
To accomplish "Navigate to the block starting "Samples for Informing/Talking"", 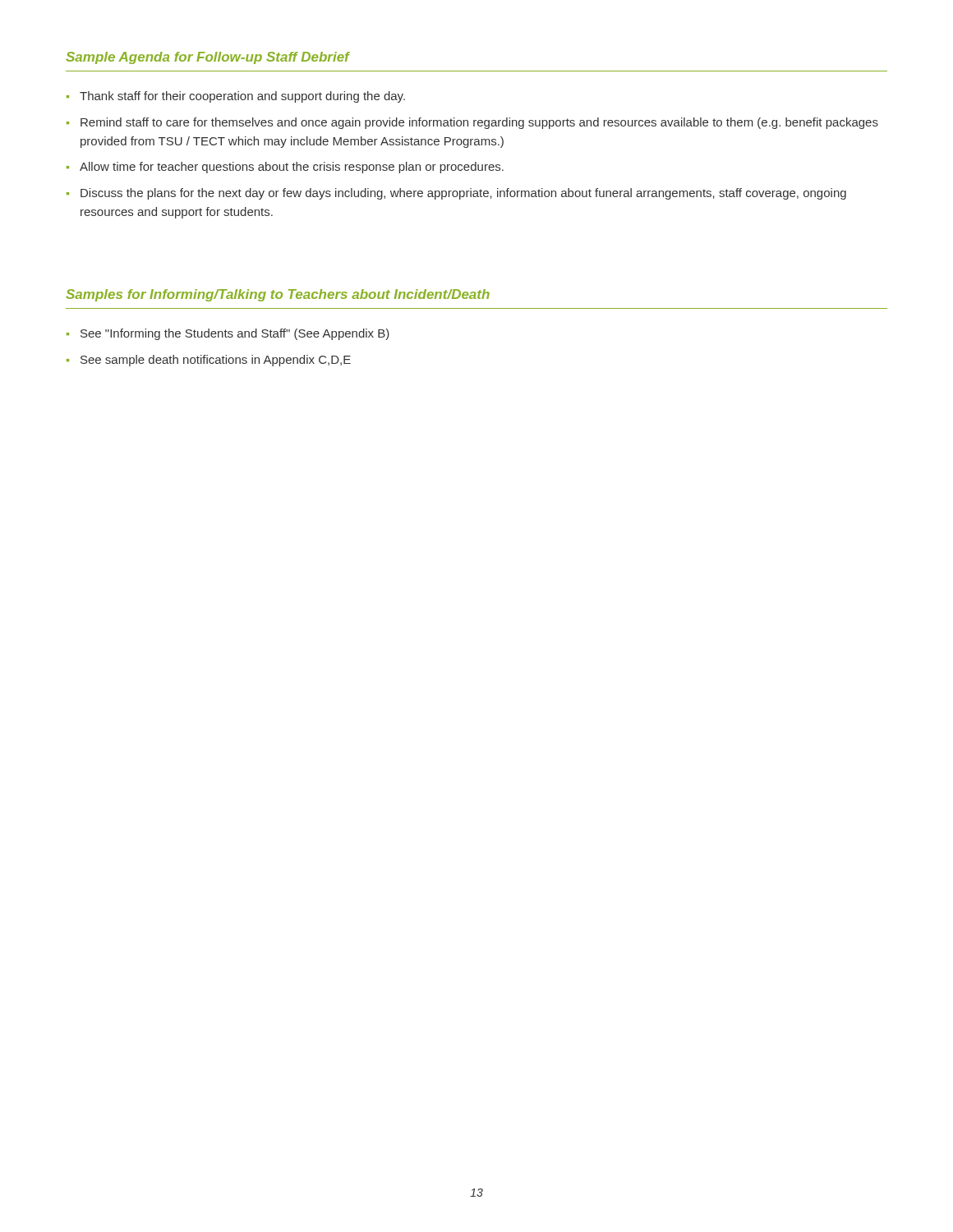I will pyautogui.click(x=476, y=298).
